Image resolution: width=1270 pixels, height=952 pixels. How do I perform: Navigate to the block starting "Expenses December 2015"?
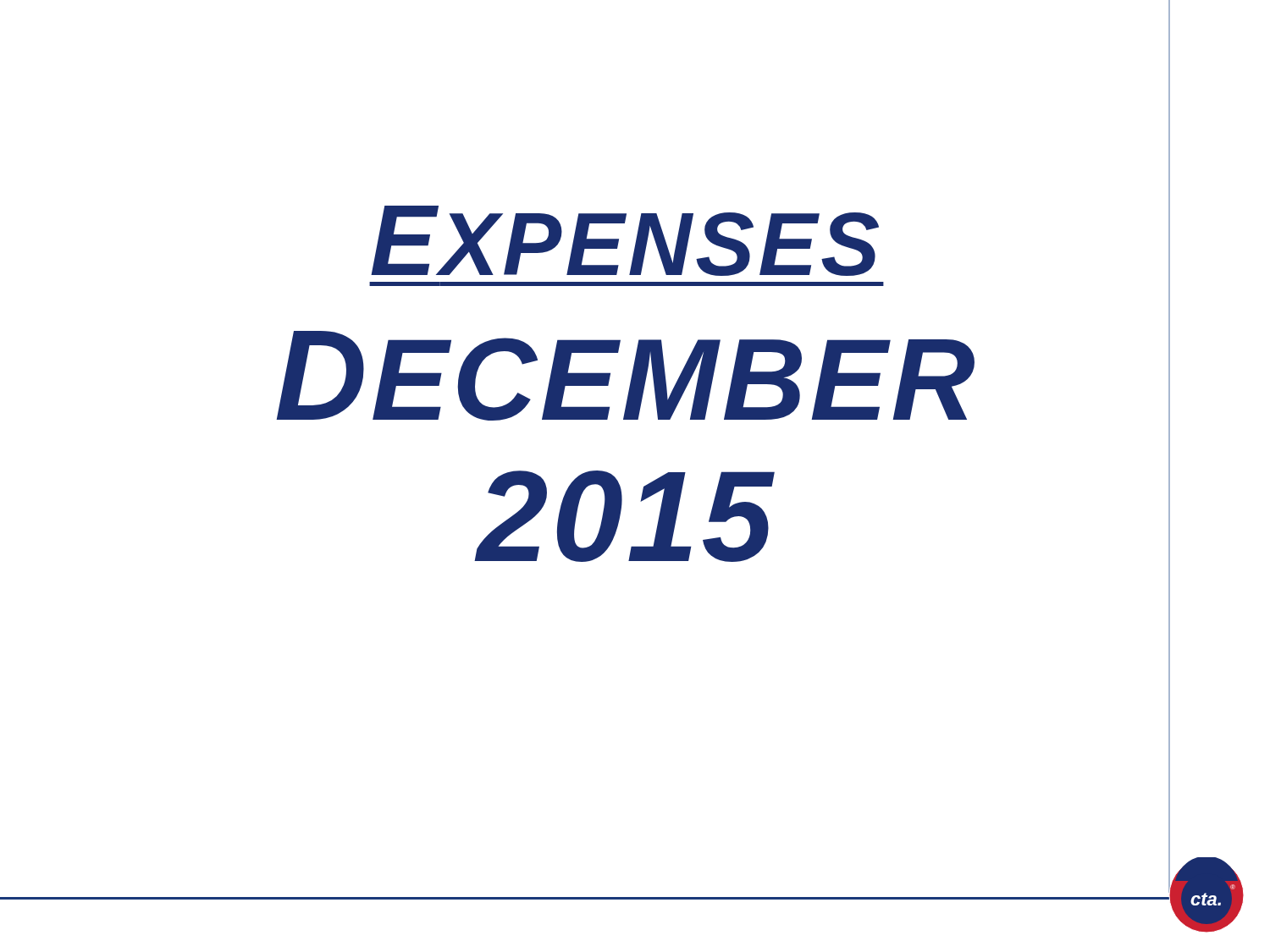(626, 387)
